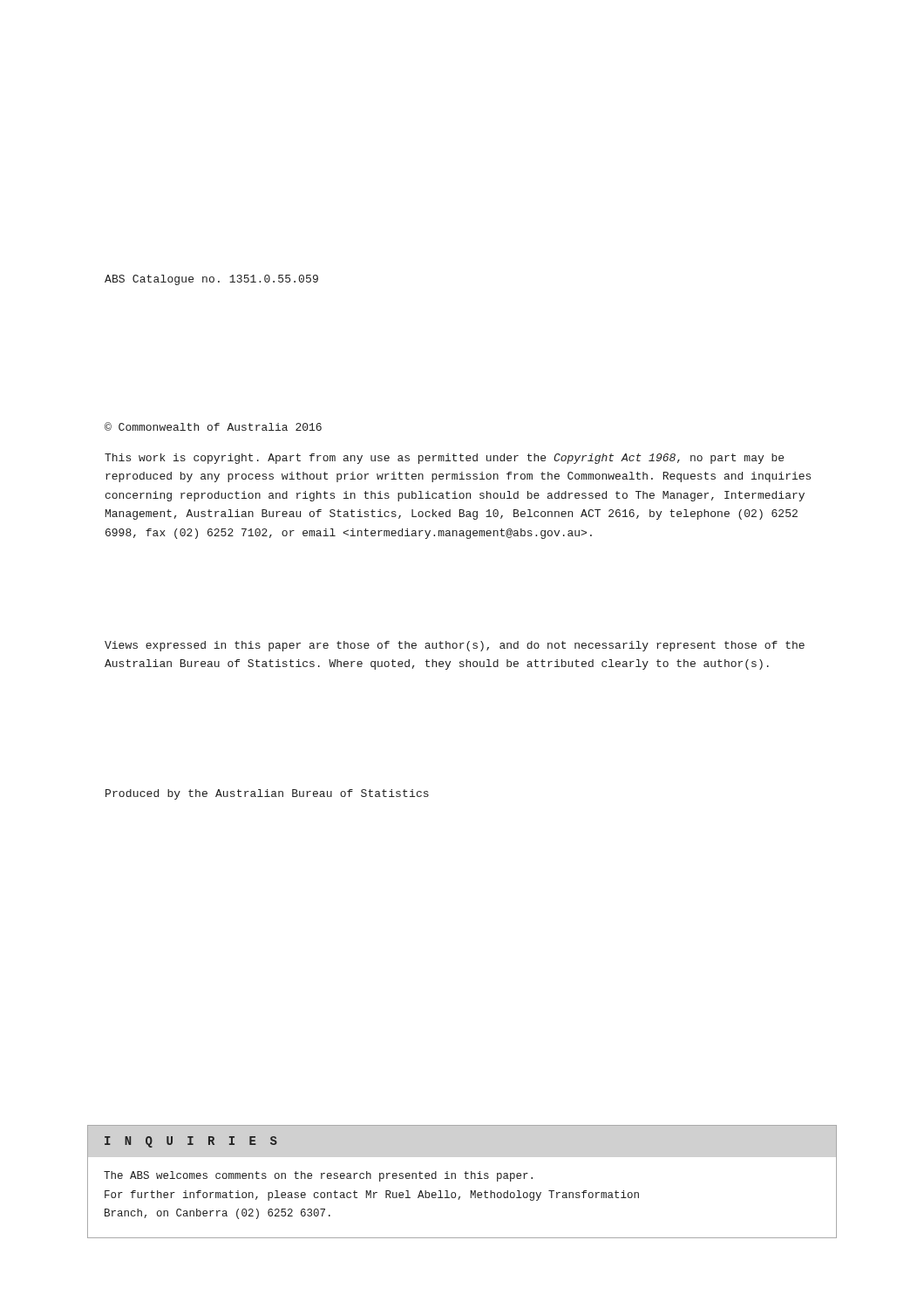Screen dimensions: 1308x924
Task: Find the text block that says "This work is copyright."
Action: (458, 496)
